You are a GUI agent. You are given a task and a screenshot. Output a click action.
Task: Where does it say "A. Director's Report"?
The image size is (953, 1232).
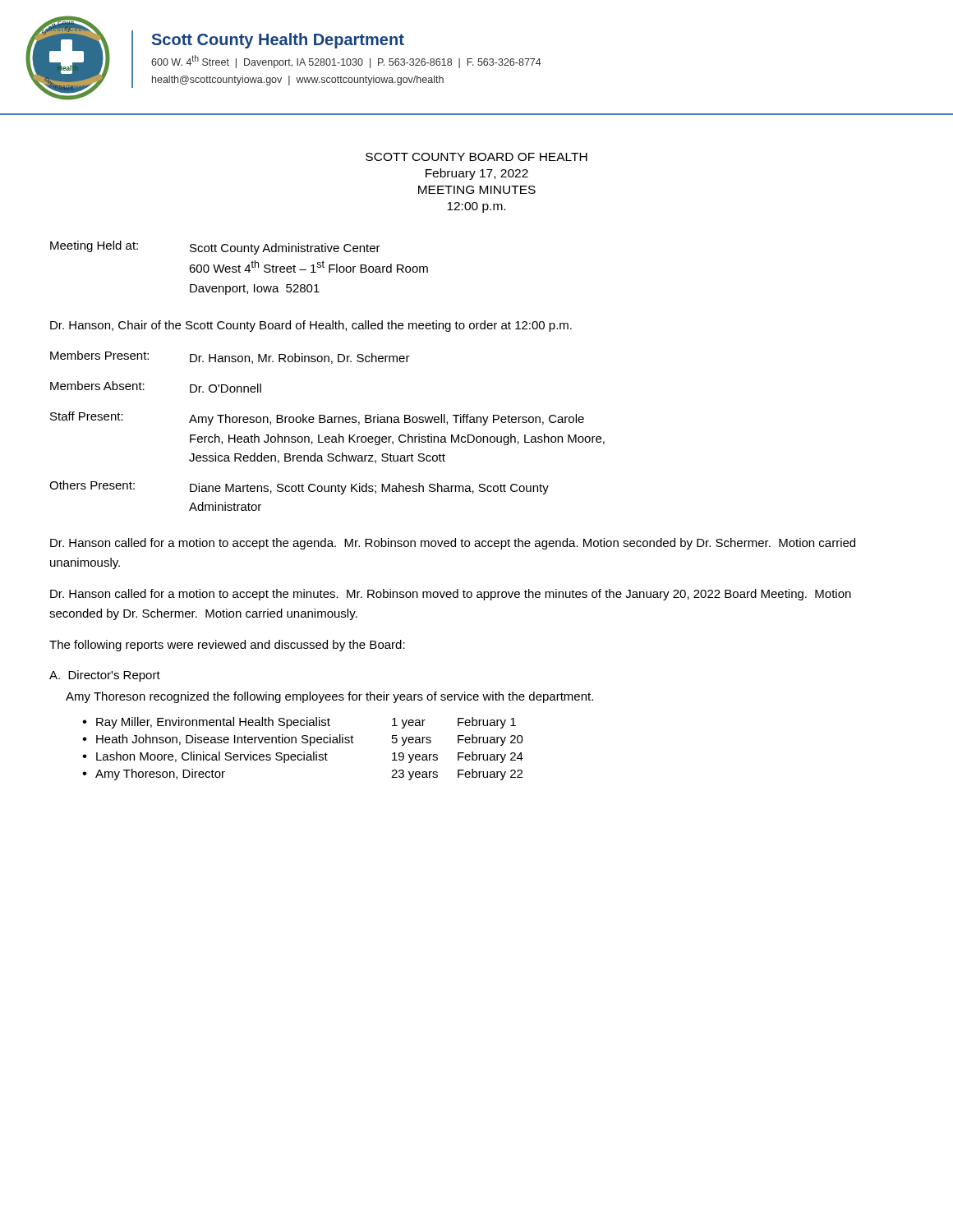click(x=105, y=674)
